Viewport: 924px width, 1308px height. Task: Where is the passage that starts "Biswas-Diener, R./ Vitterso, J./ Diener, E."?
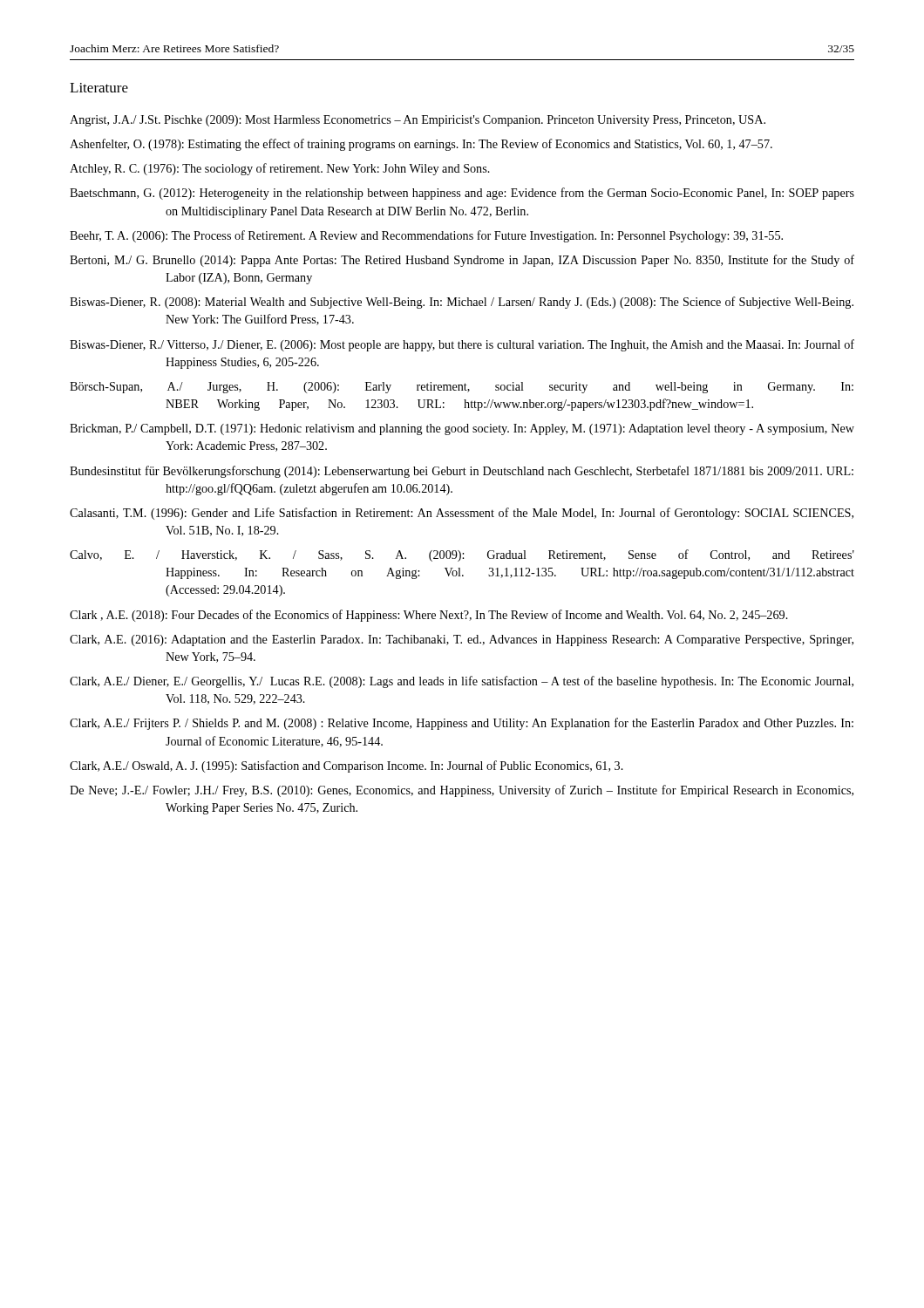click(462, 353)
